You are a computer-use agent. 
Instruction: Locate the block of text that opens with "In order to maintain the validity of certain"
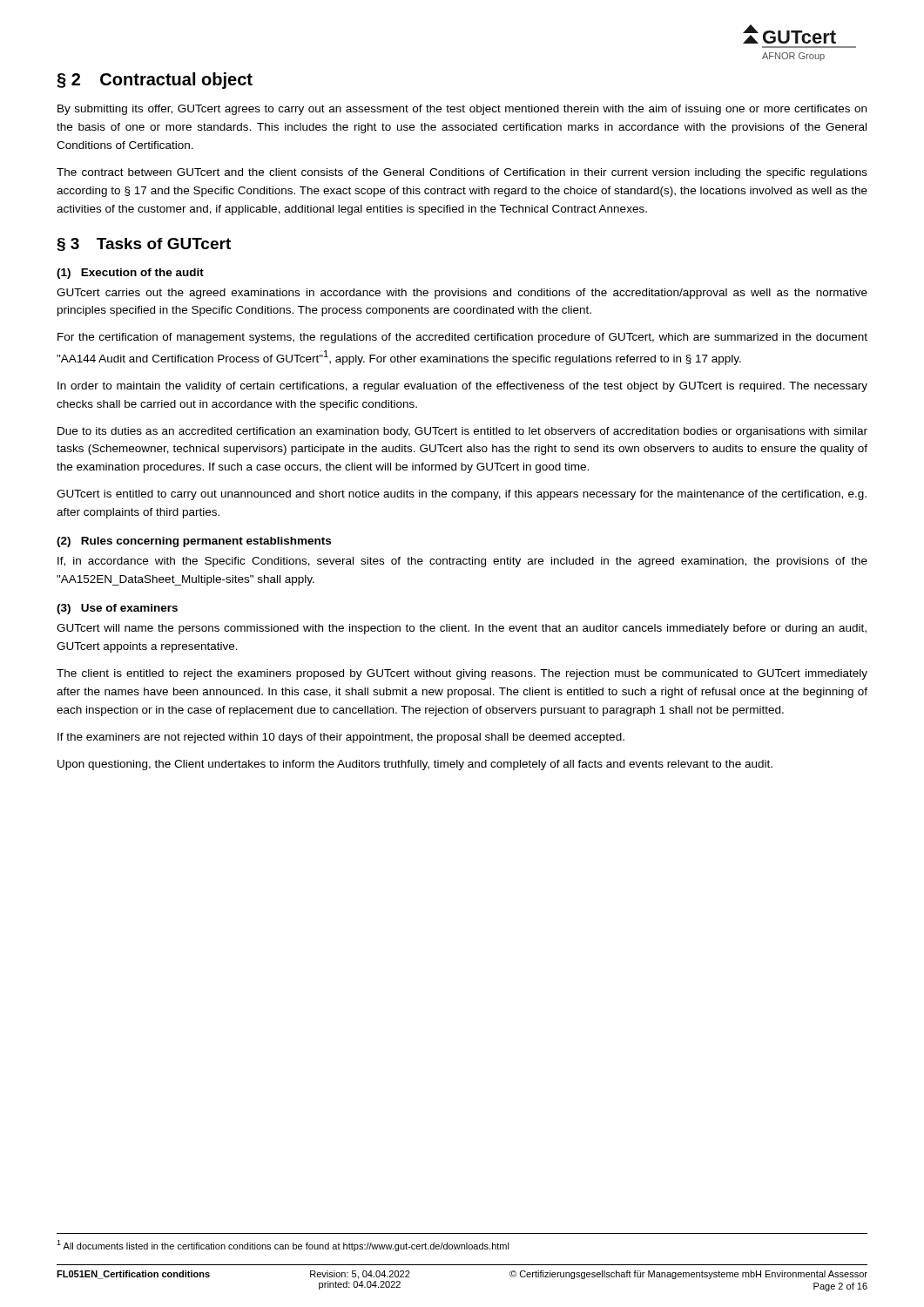pyautogui.click(x=462, y=394)
